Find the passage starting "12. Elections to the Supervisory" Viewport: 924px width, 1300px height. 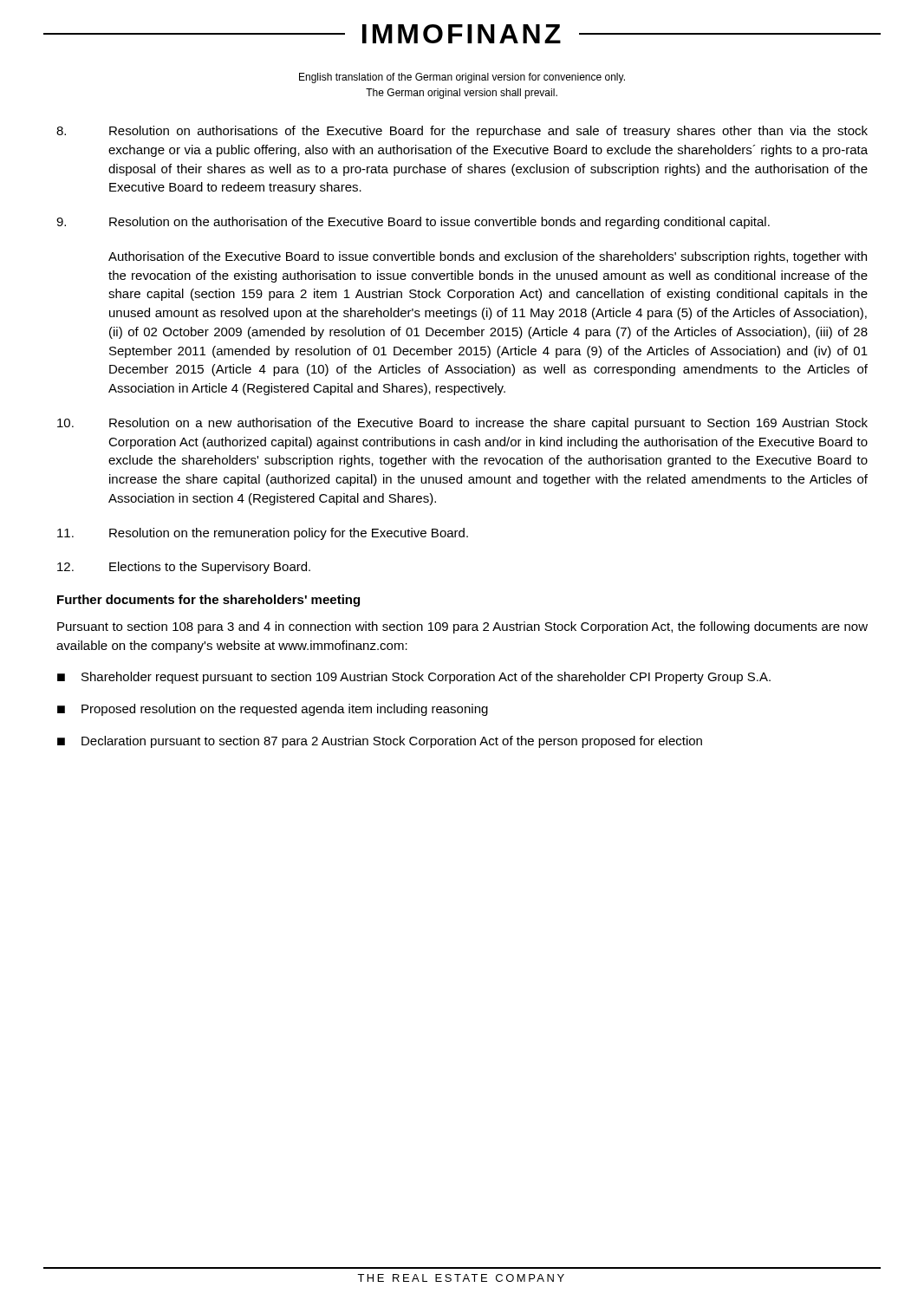point(184,568)
